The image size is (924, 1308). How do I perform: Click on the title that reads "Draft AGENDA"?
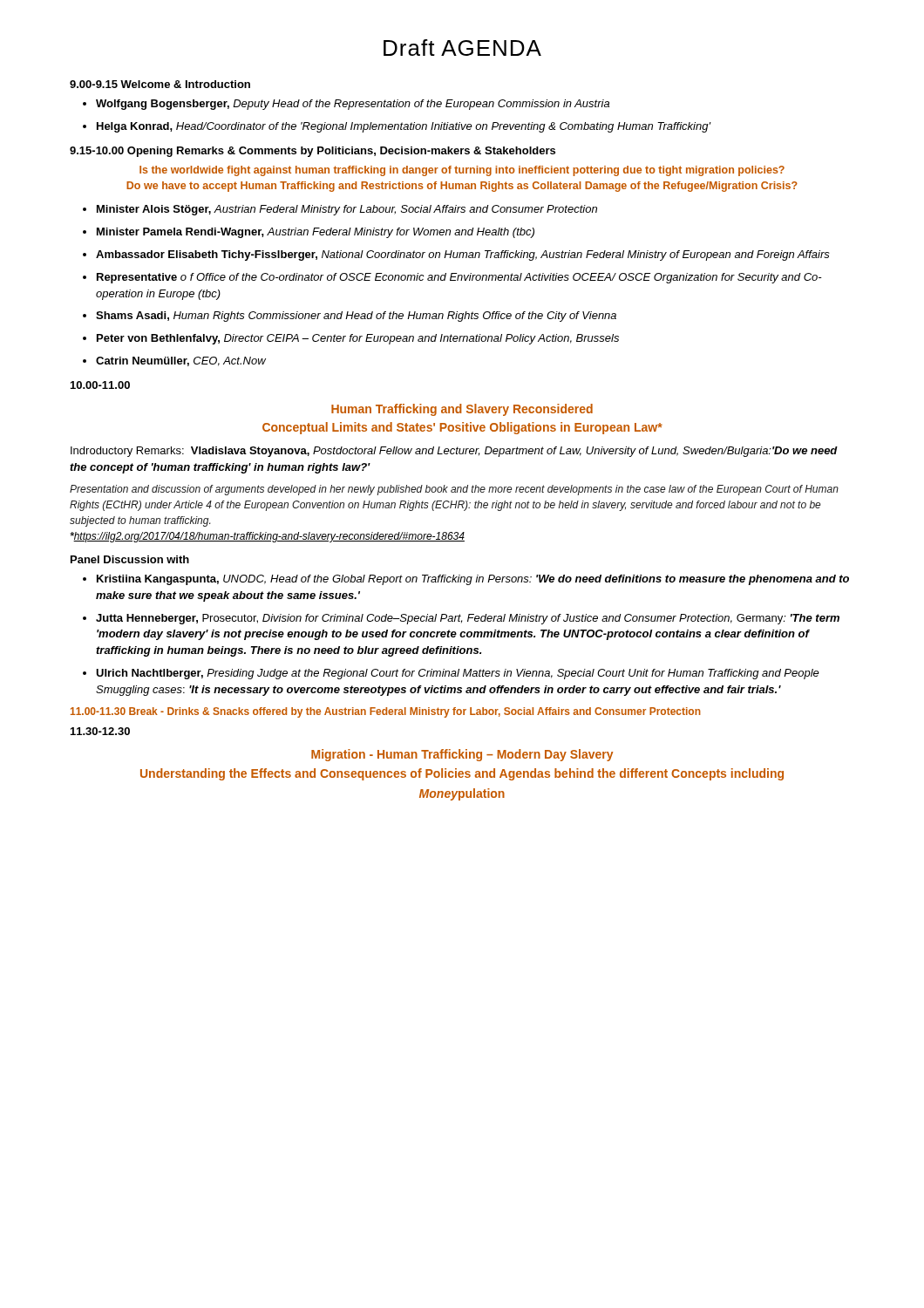pos(462,48)
